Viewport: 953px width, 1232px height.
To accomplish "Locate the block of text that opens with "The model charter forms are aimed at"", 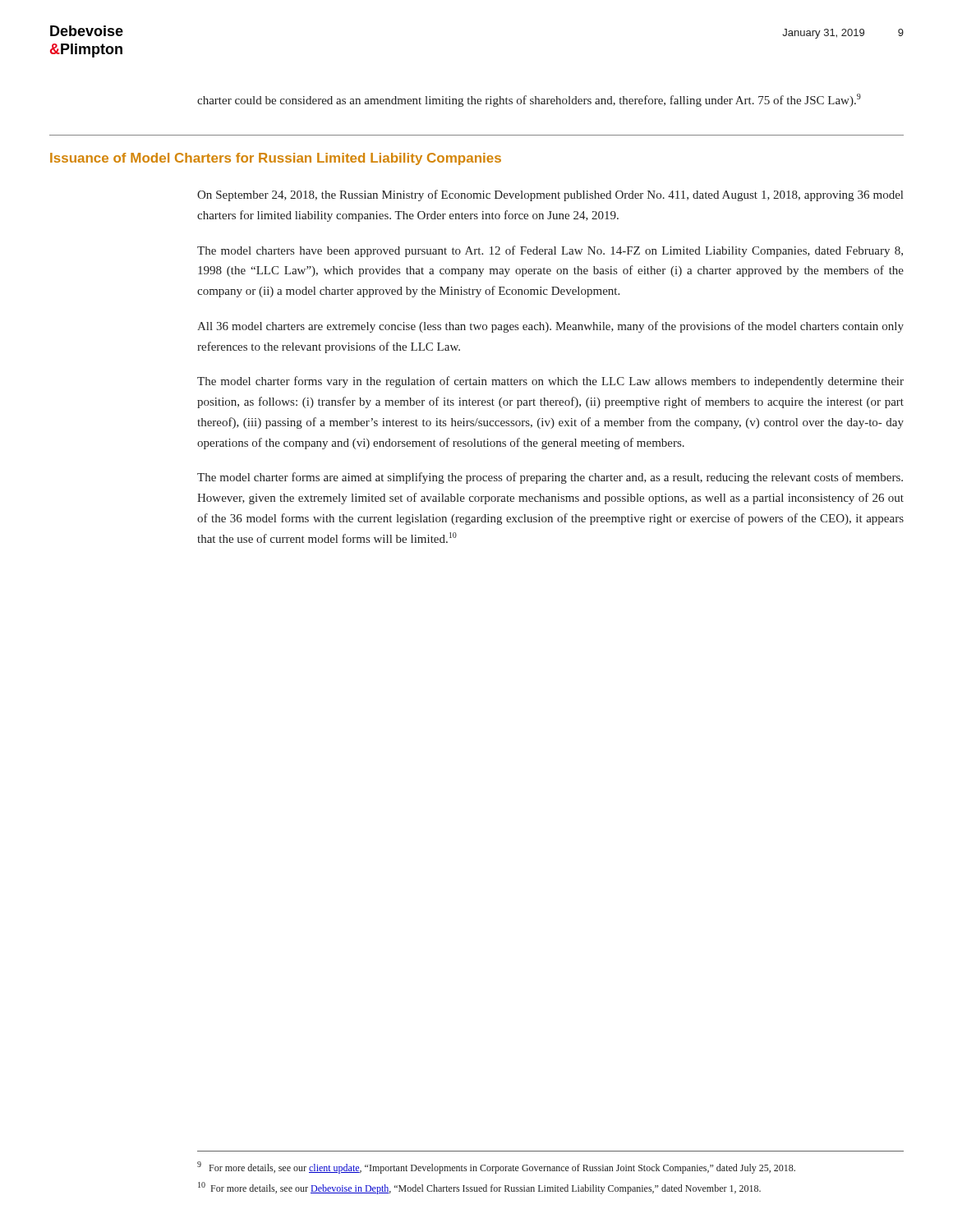I will 550,508.
